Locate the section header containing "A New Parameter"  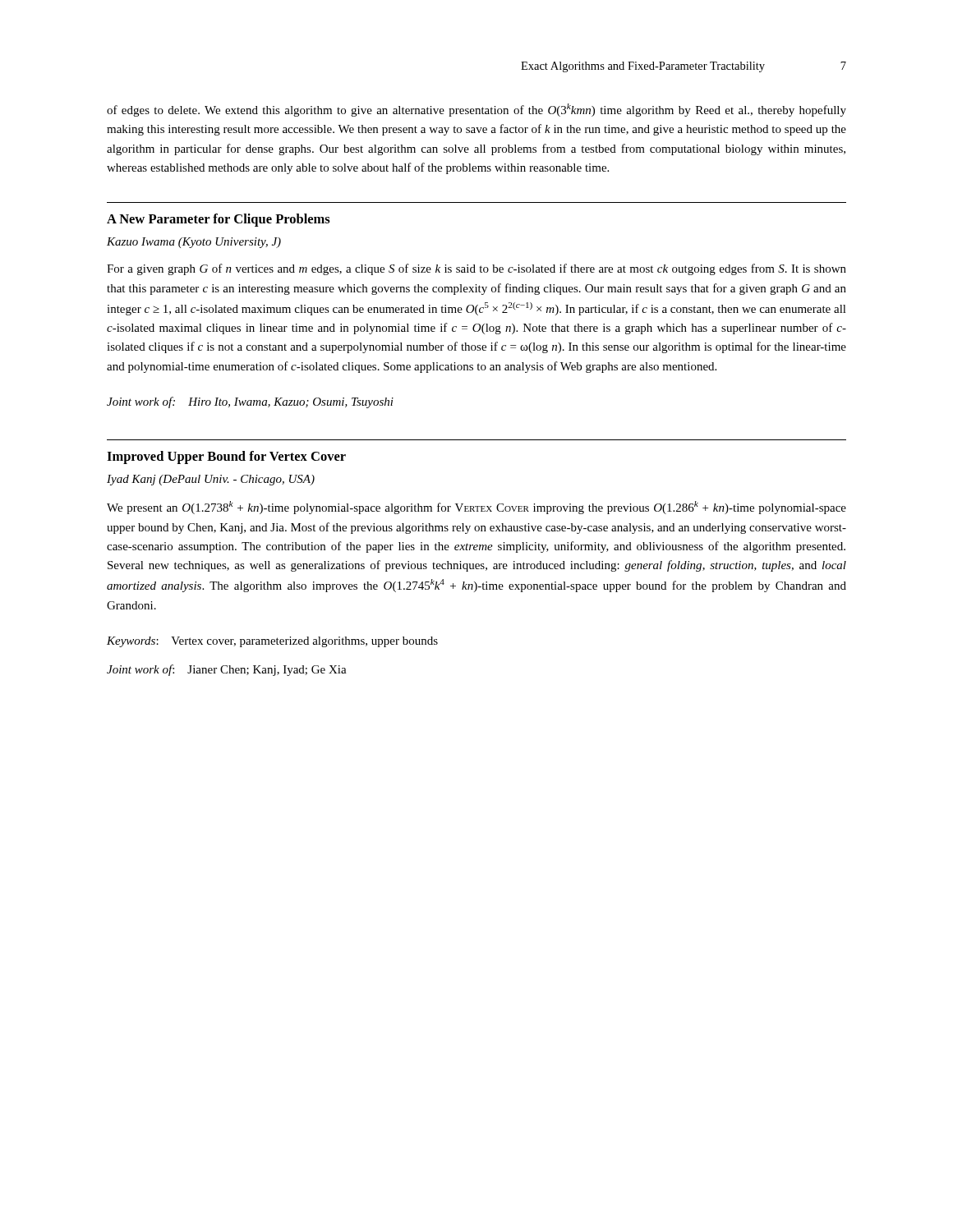click(x=218, y=219)
